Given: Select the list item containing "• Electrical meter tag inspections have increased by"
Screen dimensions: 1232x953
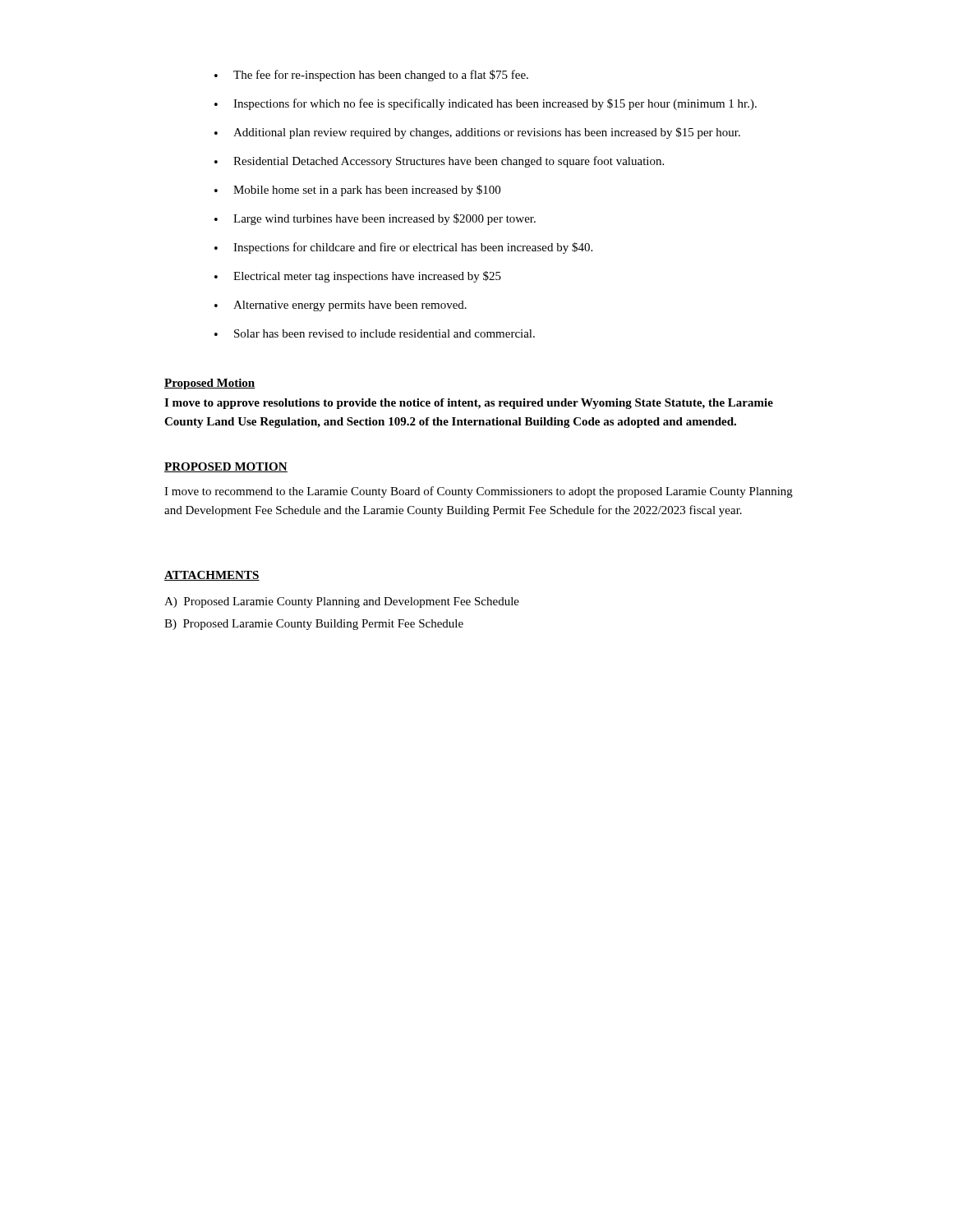Looking at the screenshot, I should coord(509,277).
